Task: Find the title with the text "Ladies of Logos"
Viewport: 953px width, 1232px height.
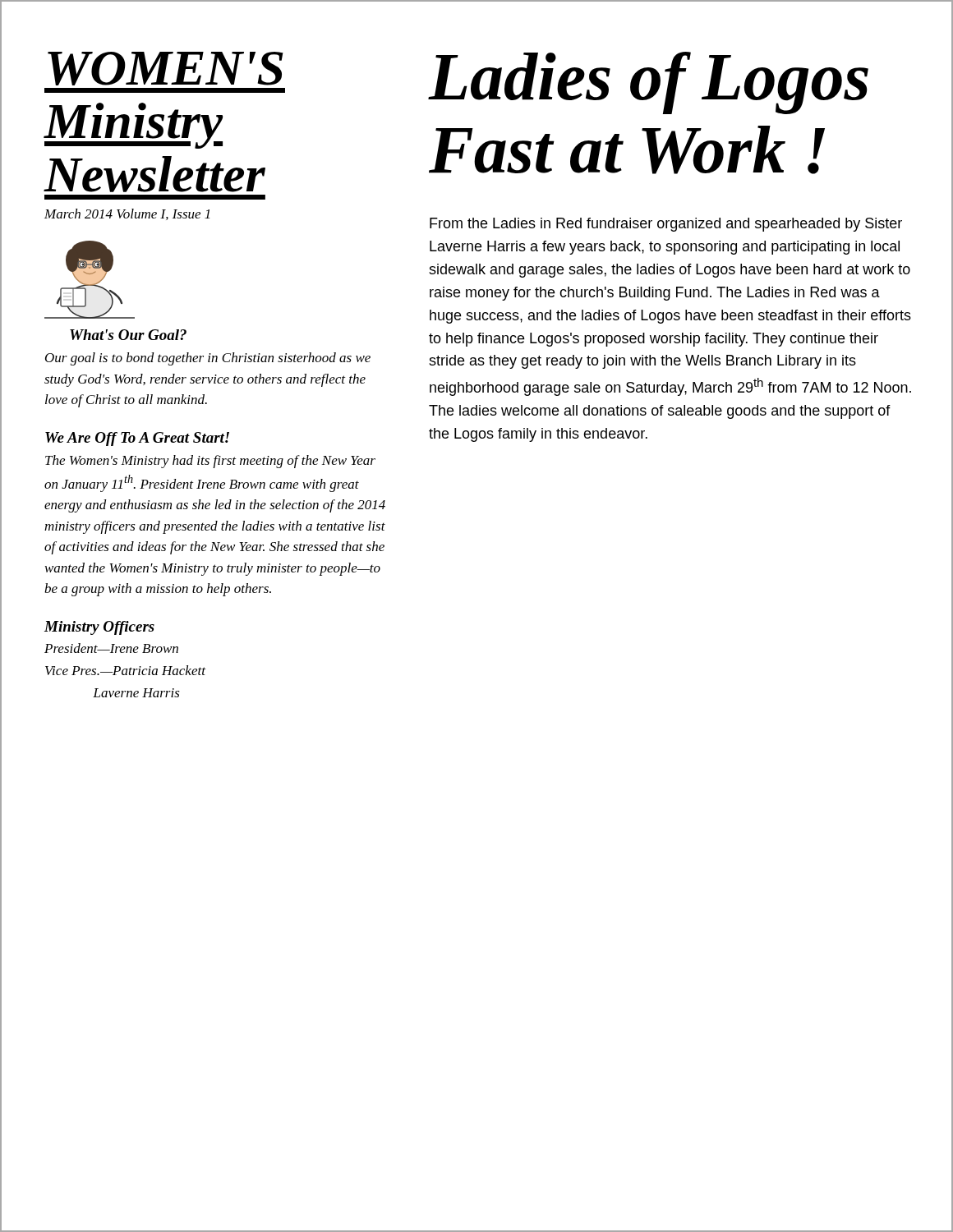Action: tap(671, 114)
